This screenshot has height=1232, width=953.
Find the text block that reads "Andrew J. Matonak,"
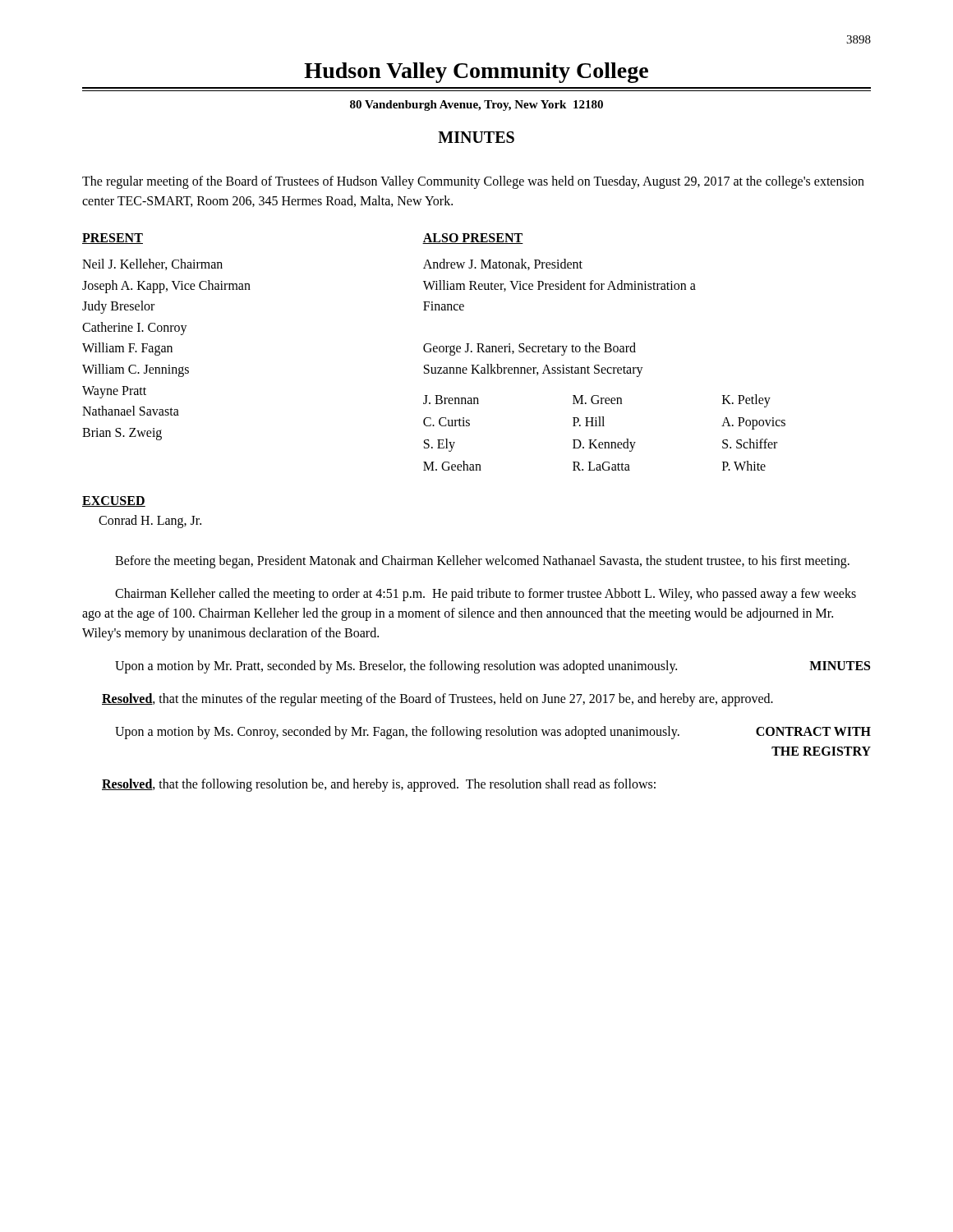click(503, 264)
